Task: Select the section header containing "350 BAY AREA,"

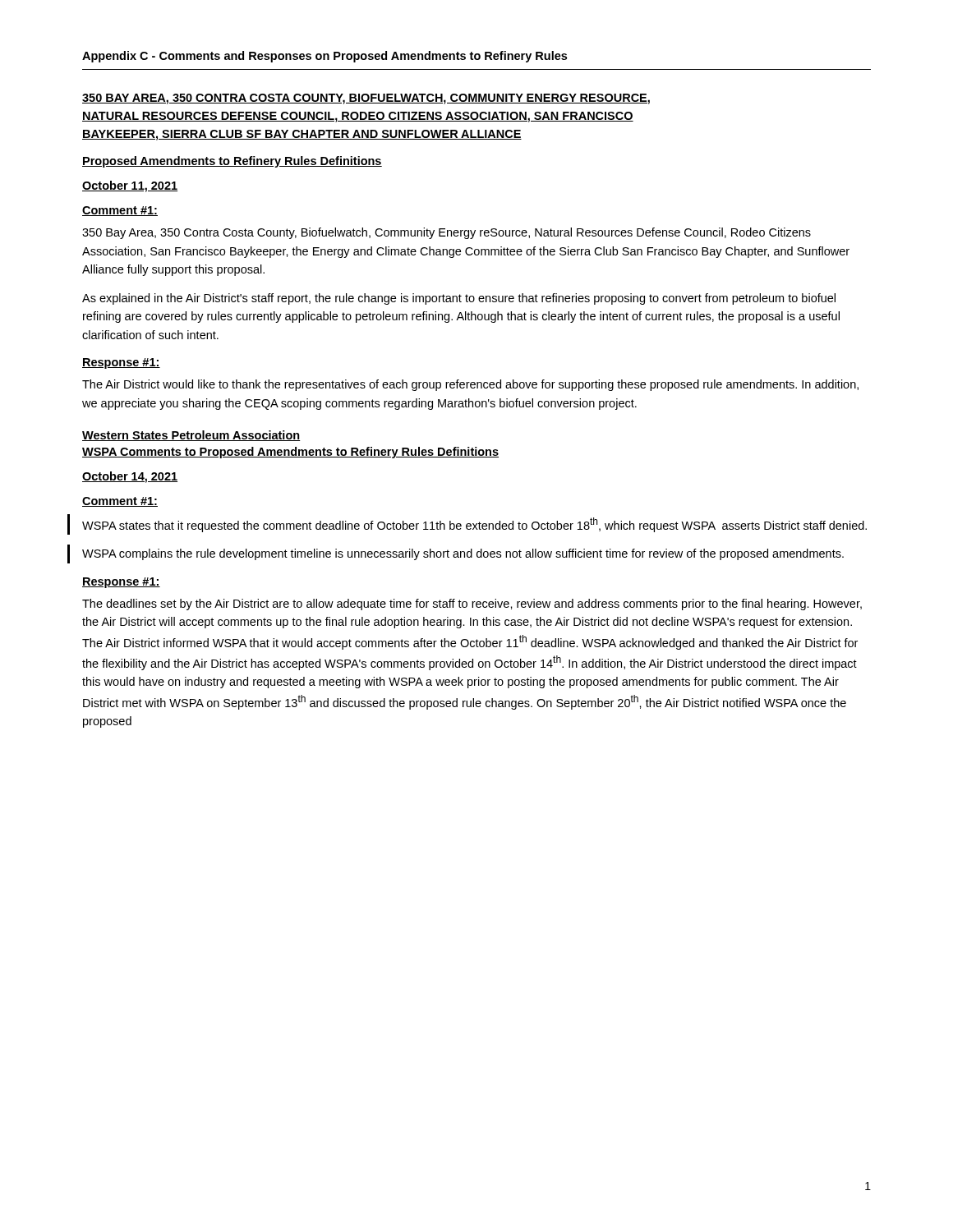Action: coord(366,116)
